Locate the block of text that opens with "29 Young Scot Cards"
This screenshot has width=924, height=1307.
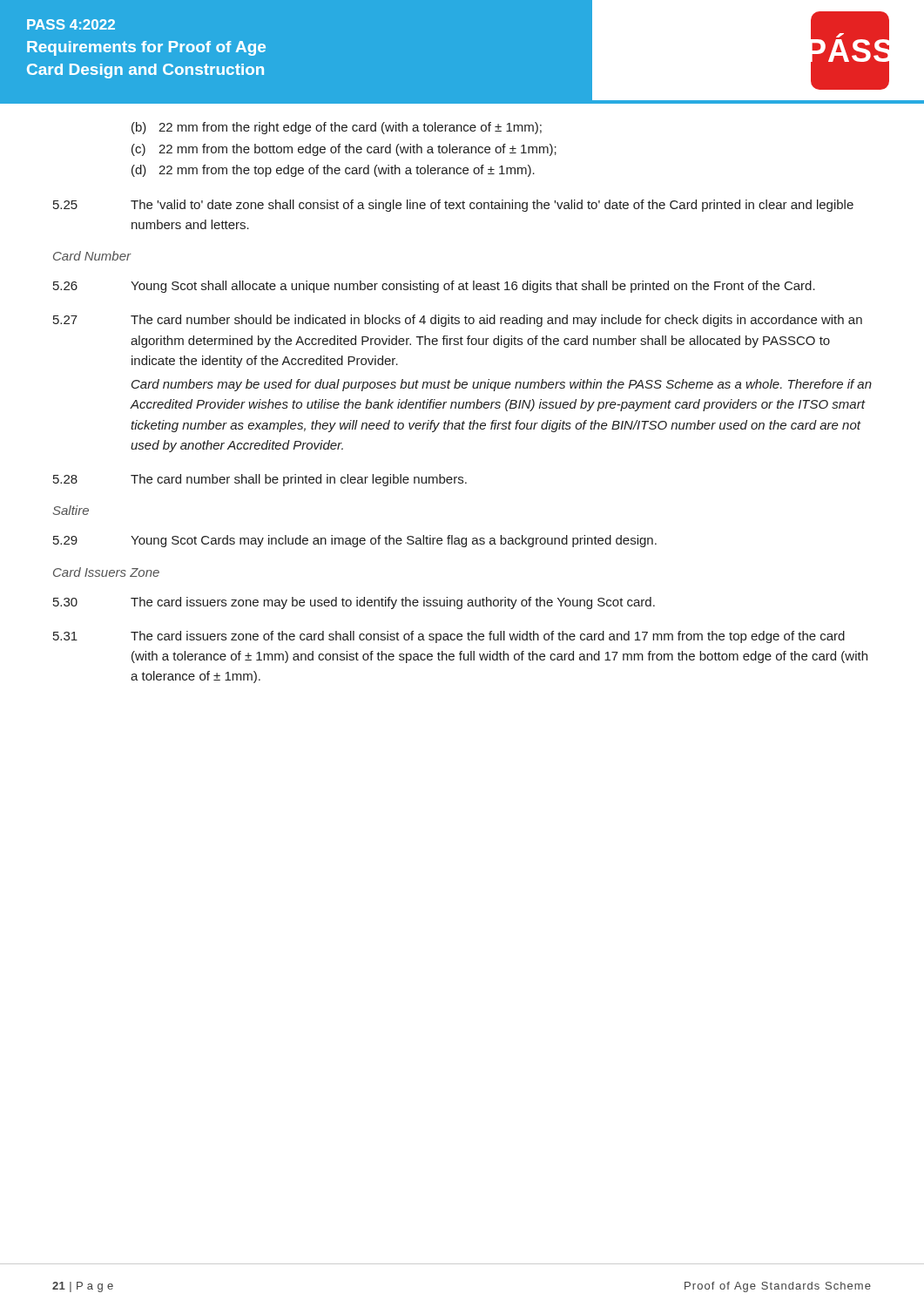pyautogui.click(x=462, y=540)
